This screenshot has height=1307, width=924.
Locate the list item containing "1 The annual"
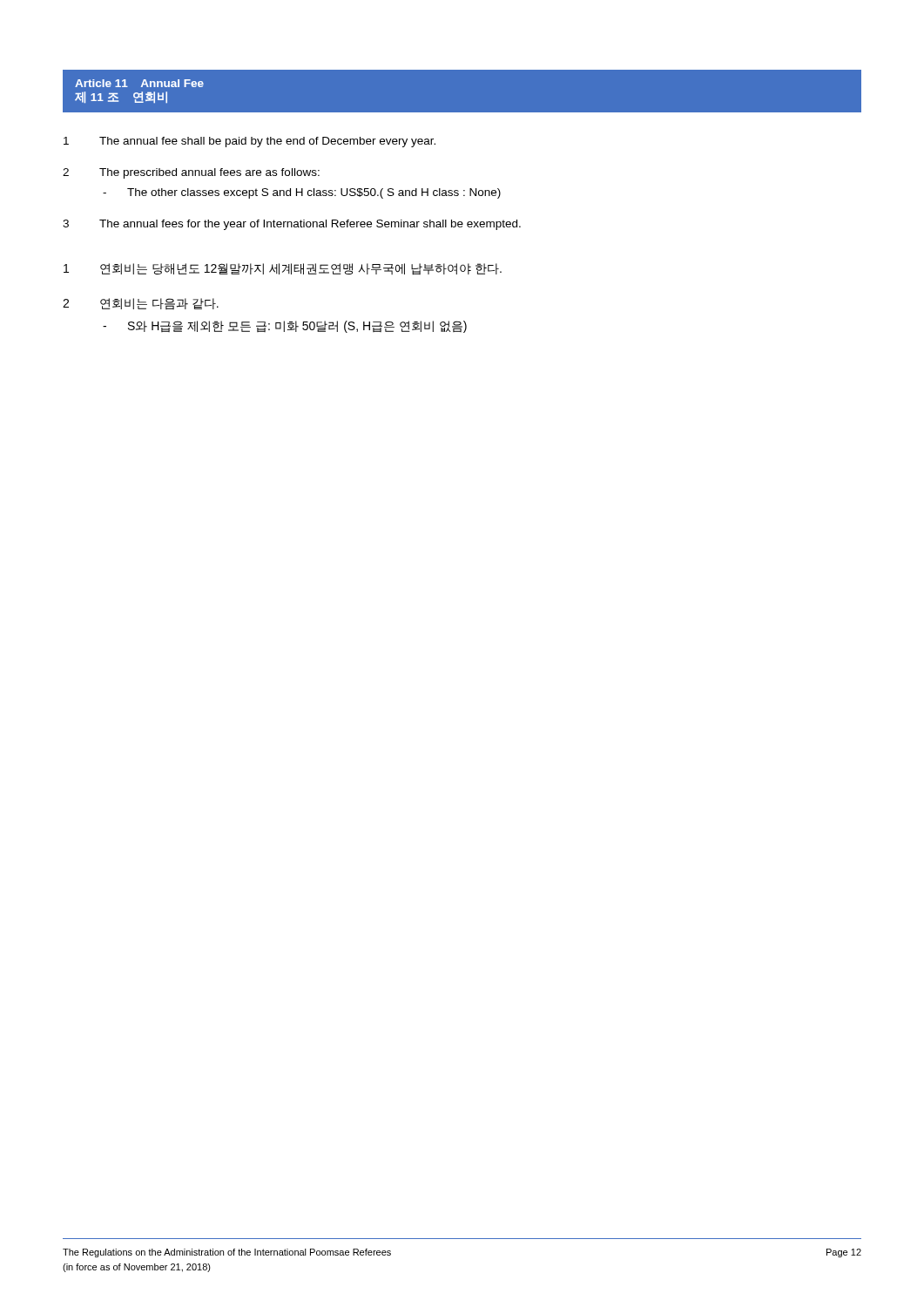(250, 141)
